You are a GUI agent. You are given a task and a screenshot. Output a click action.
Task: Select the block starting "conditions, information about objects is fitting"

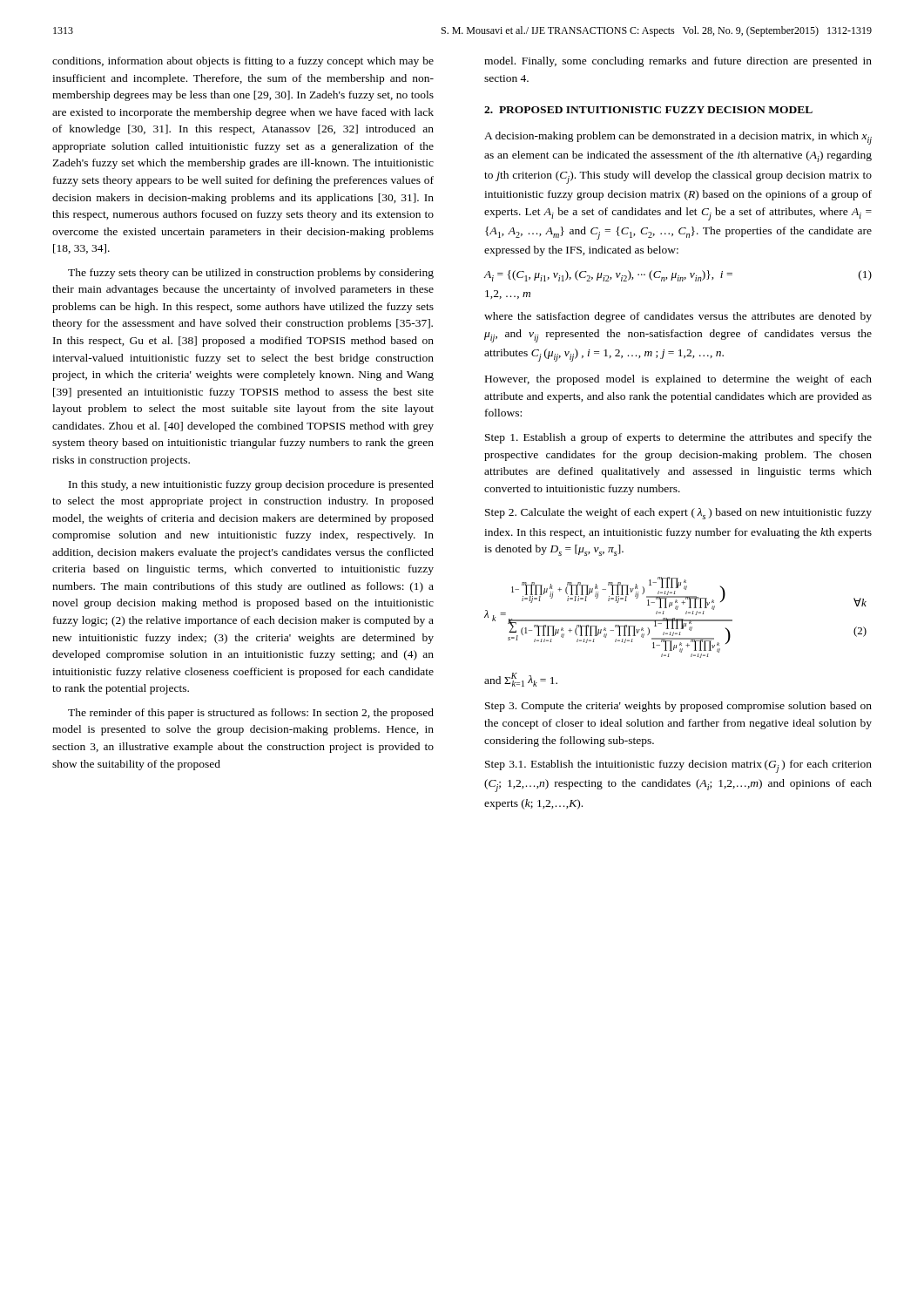(243, 155)
